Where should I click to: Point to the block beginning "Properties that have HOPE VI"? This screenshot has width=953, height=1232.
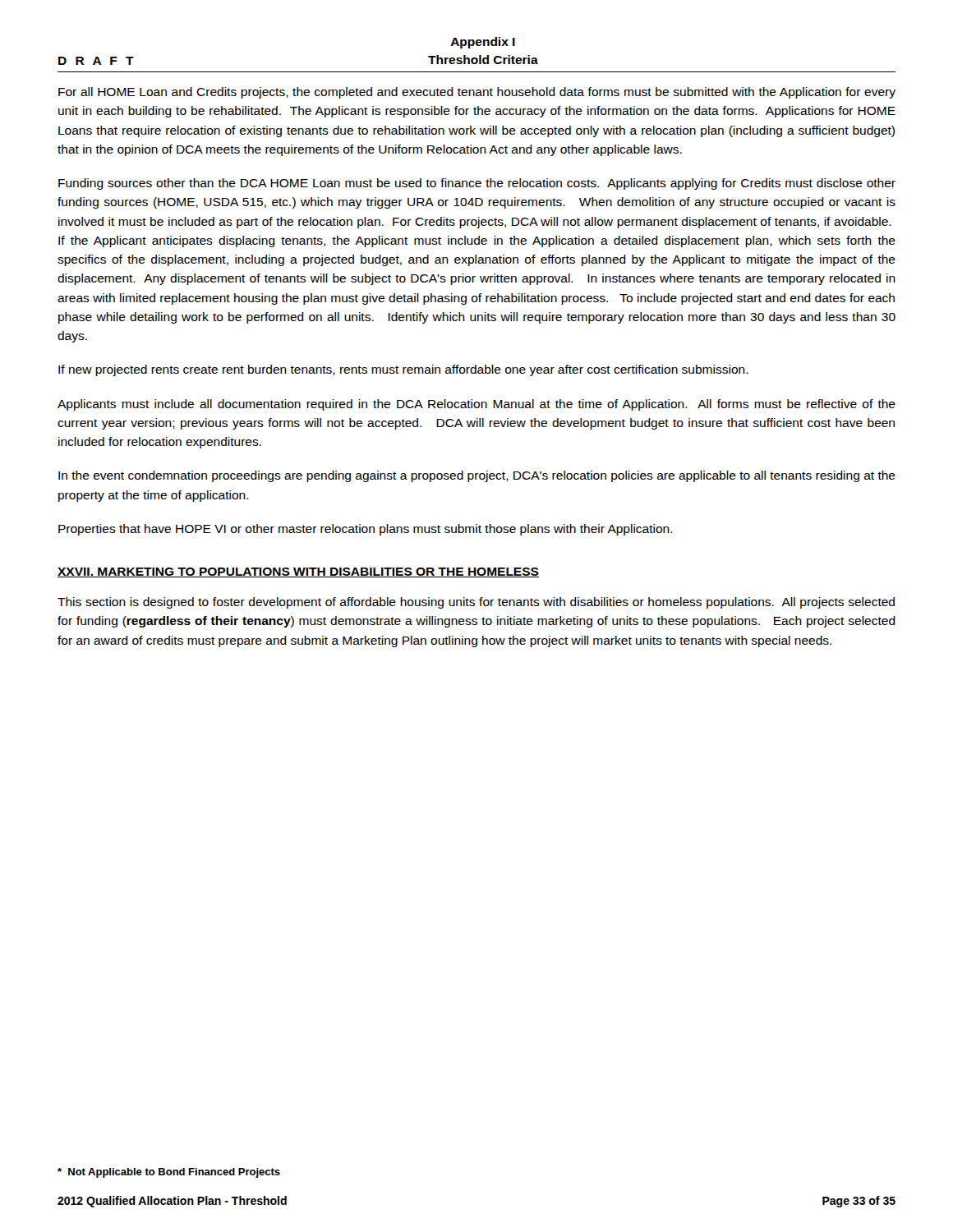click(x=365, y=528)
